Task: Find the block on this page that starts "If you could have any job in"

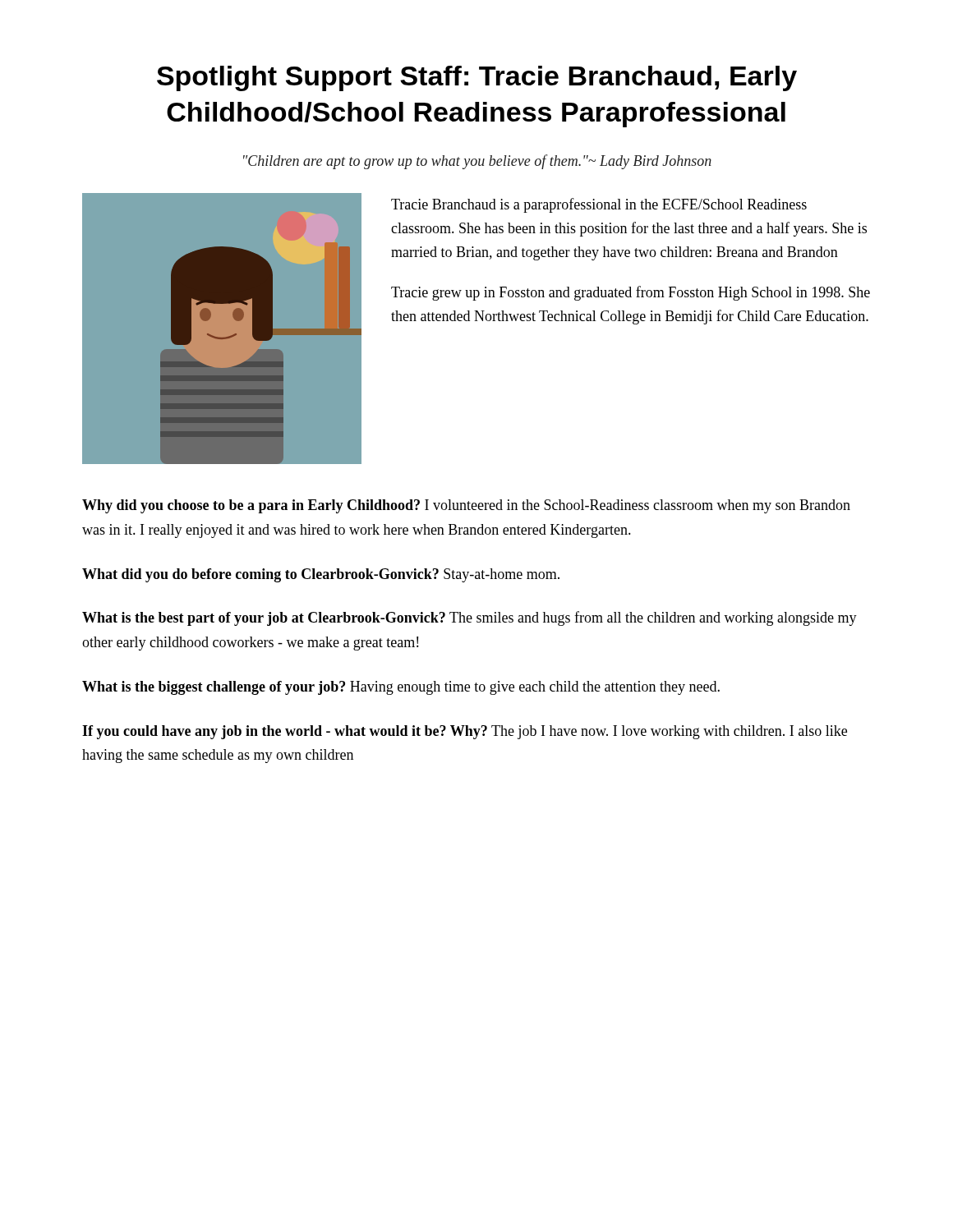Action: (x=476, y=743)
